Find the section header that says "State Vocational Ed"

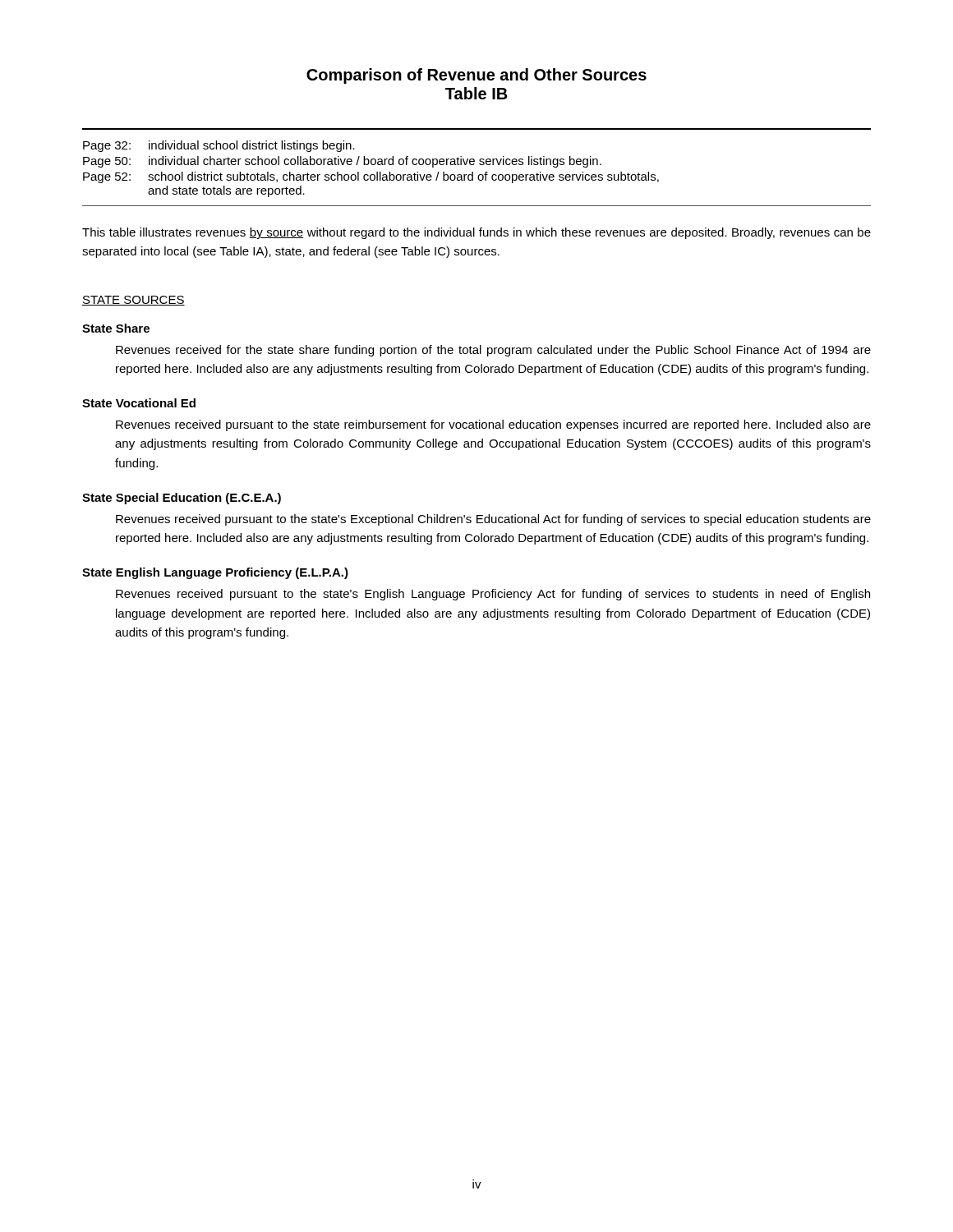click(x=139, y=403)
